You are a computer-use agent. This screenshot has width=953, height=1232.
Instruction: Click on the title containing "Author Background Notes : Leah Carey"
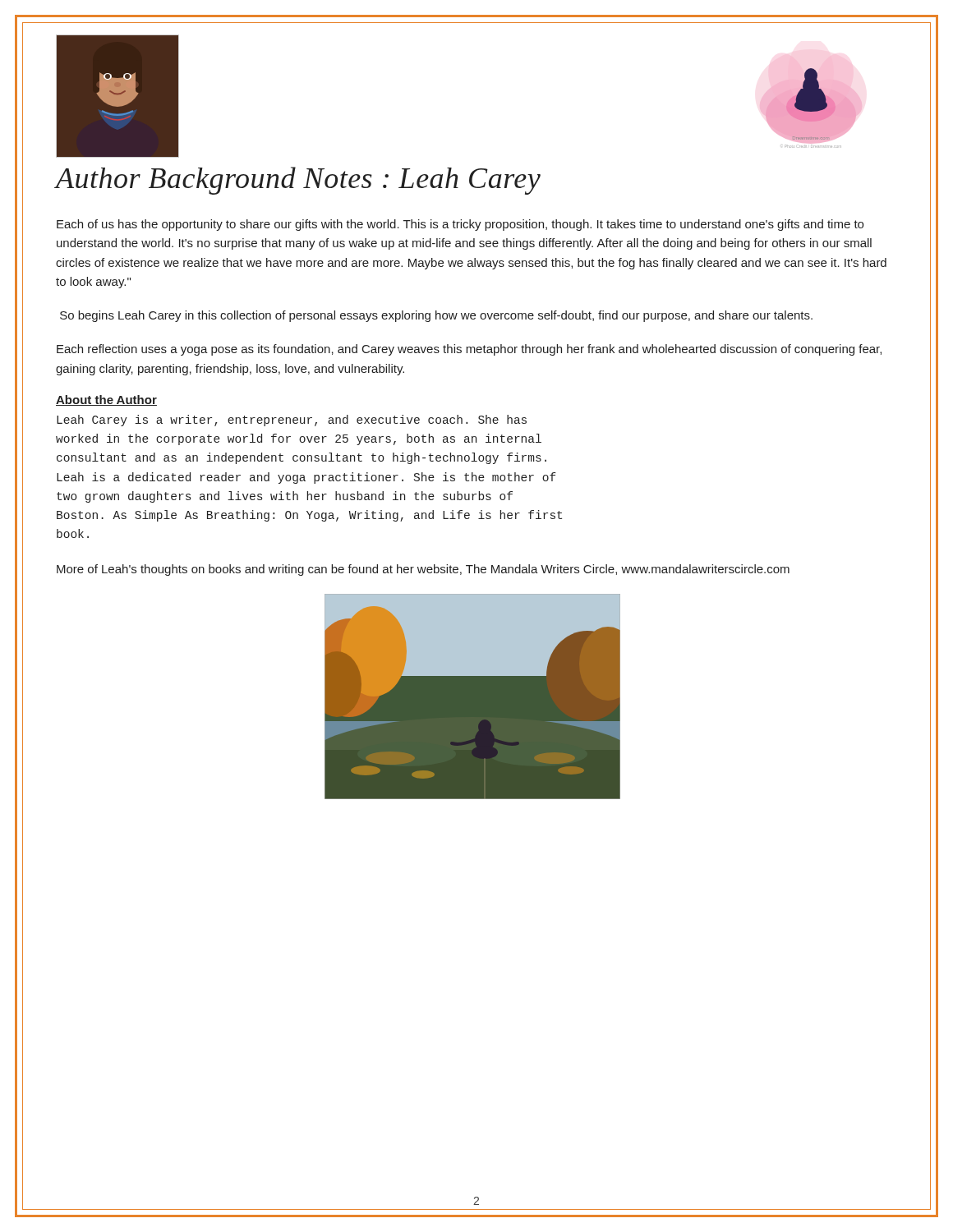pyautogui.click(x=298, y=178)
